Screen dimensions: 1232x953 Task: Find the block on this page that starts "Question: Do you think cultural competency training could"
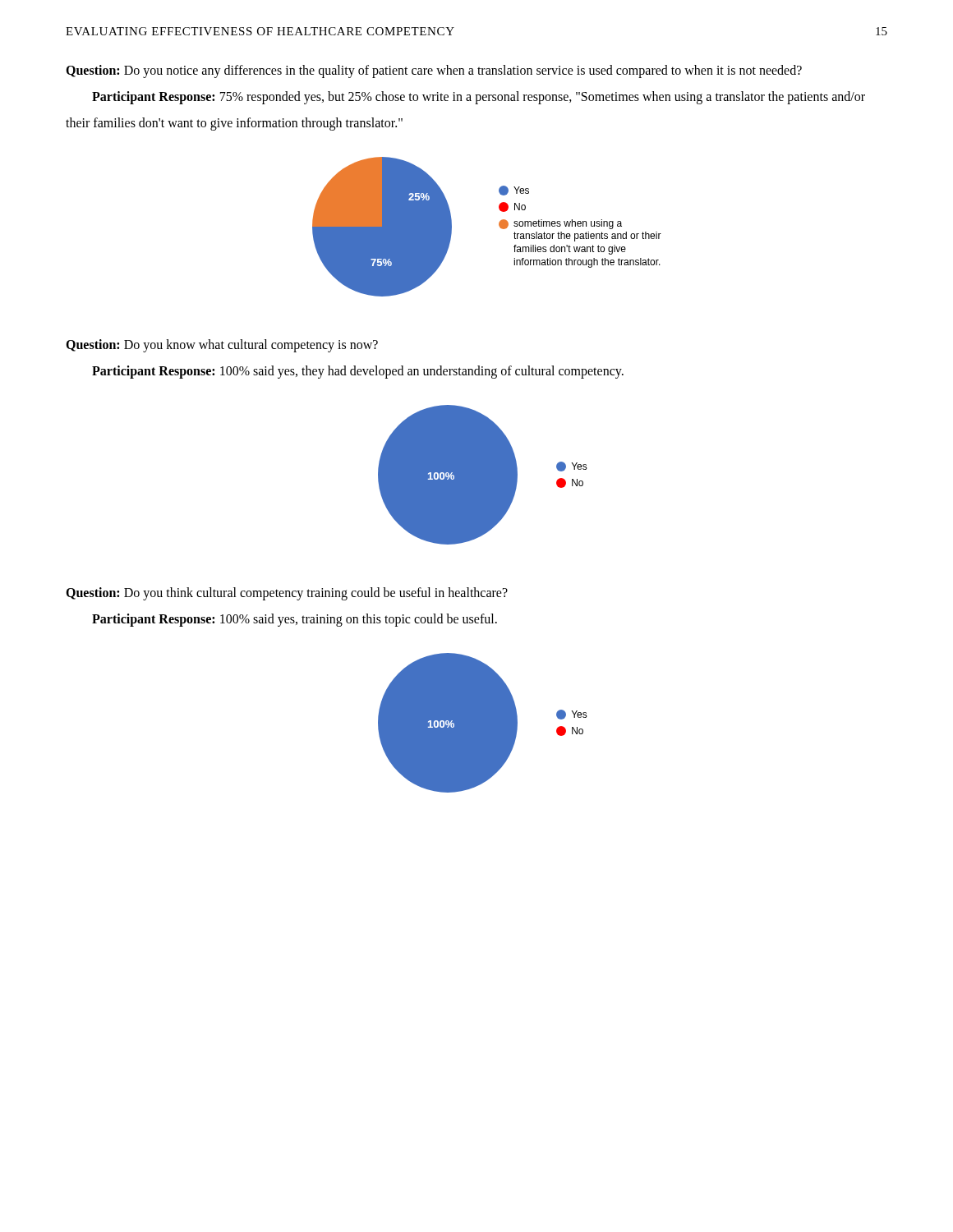287,593
